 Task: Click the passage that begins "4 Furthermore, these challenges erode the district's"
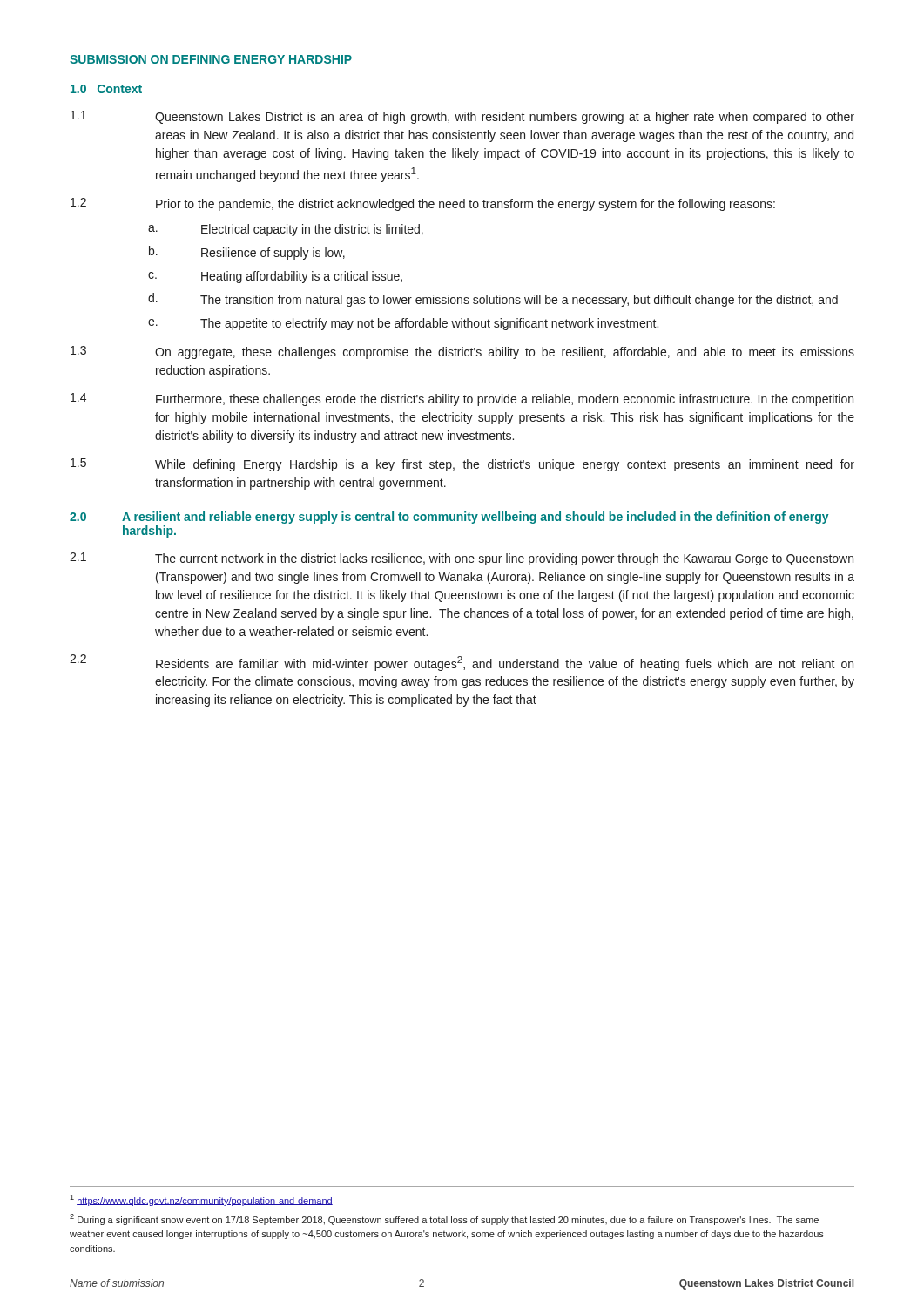pos(462,417)
